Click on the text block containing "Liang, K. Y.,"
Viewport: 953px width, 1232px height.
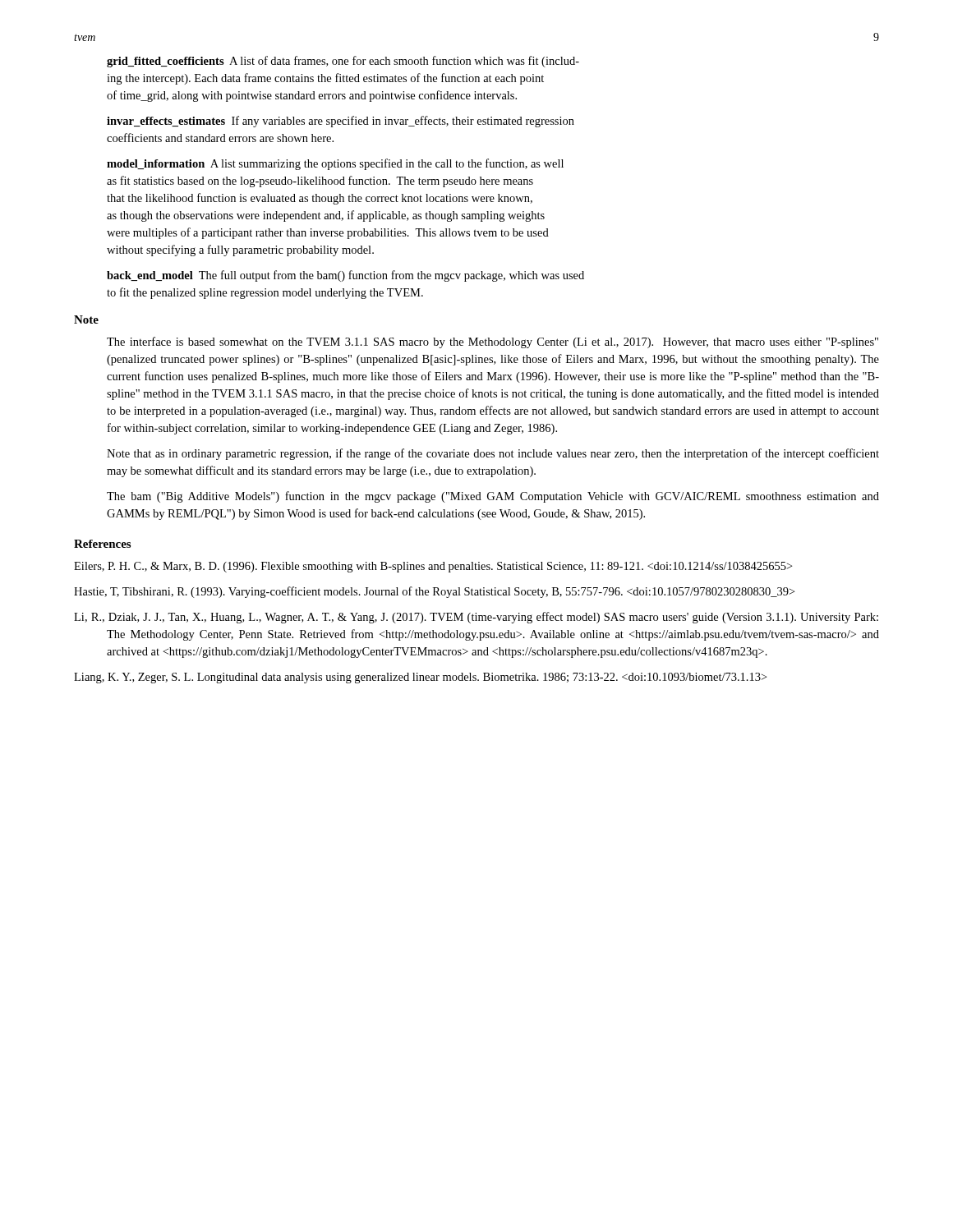click(421, 677)
